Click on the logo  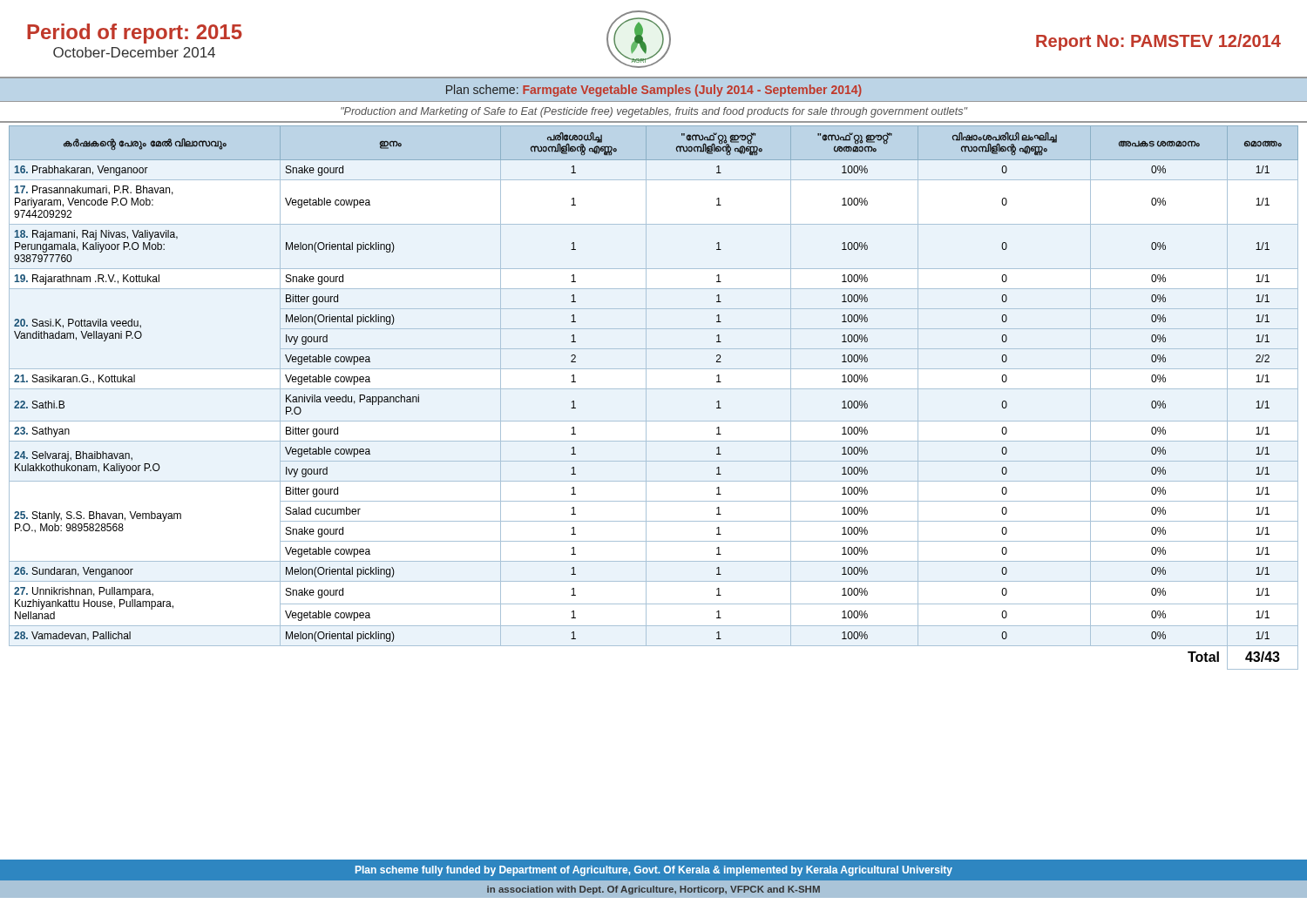(x=639, y=41)
